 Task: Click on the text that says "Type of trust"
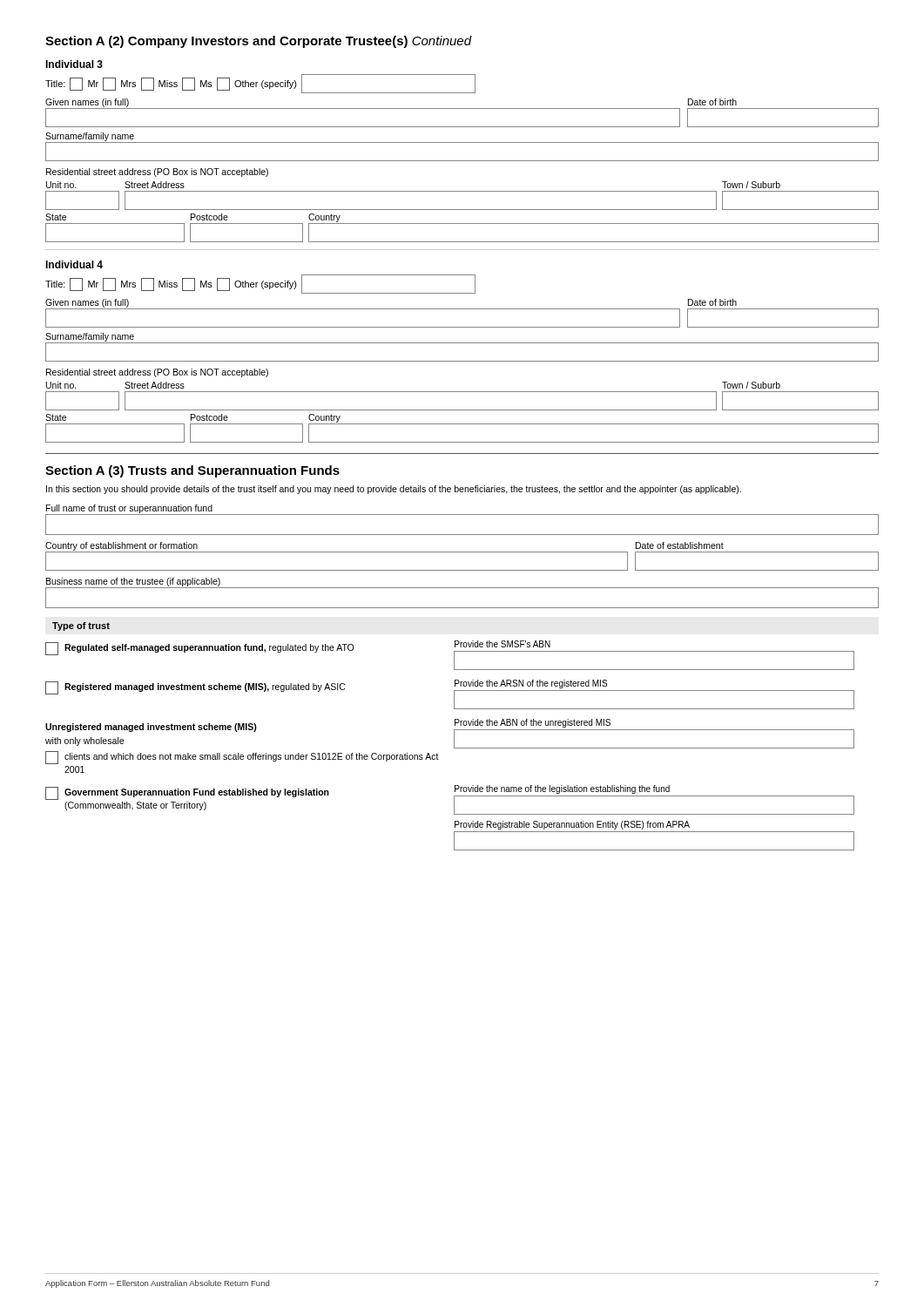click(x=81, y=625)
